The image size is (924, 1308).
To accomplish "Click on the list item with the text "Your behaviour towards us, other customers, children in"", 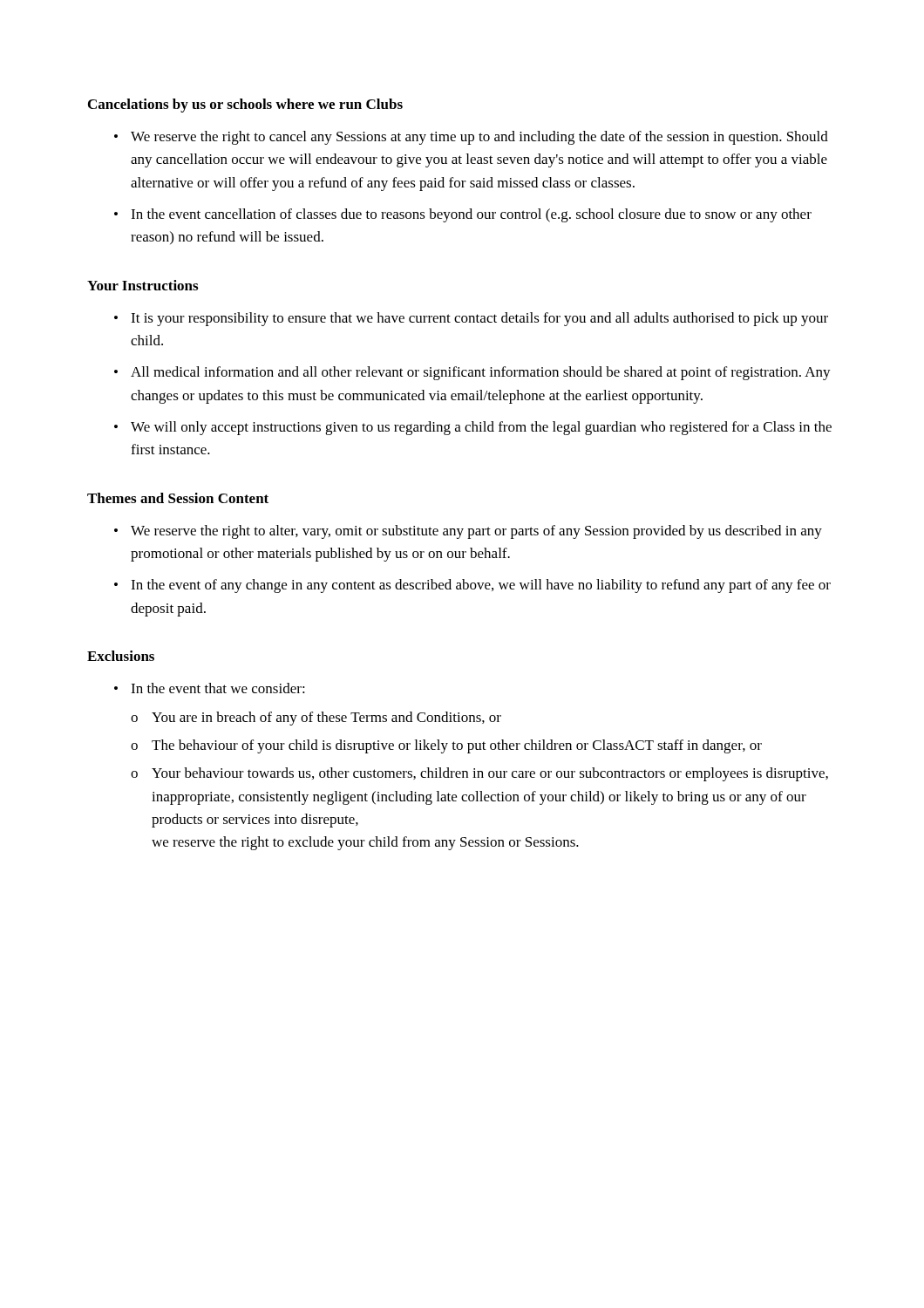I will 490,808.
